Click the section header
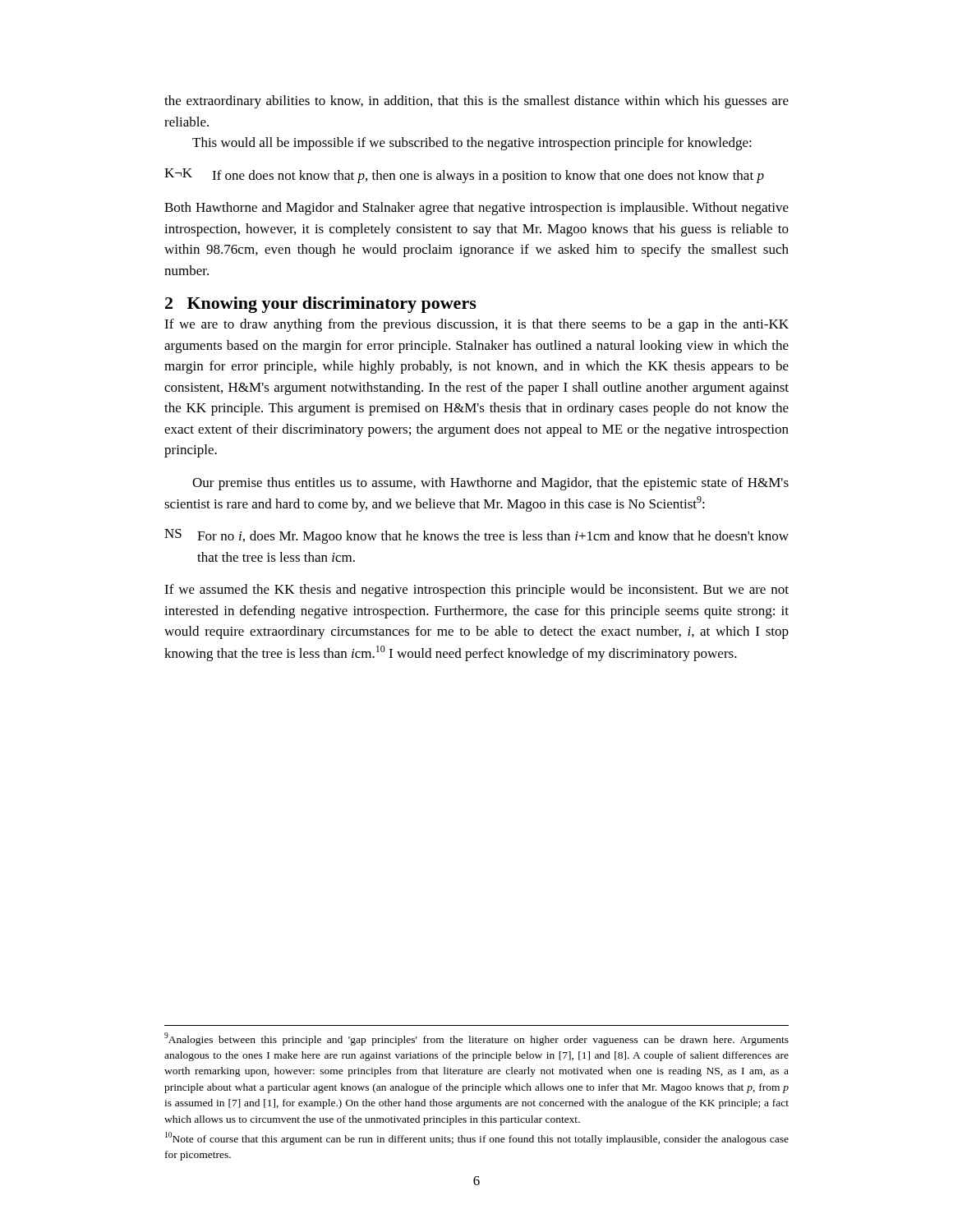 tap(320, 303)
